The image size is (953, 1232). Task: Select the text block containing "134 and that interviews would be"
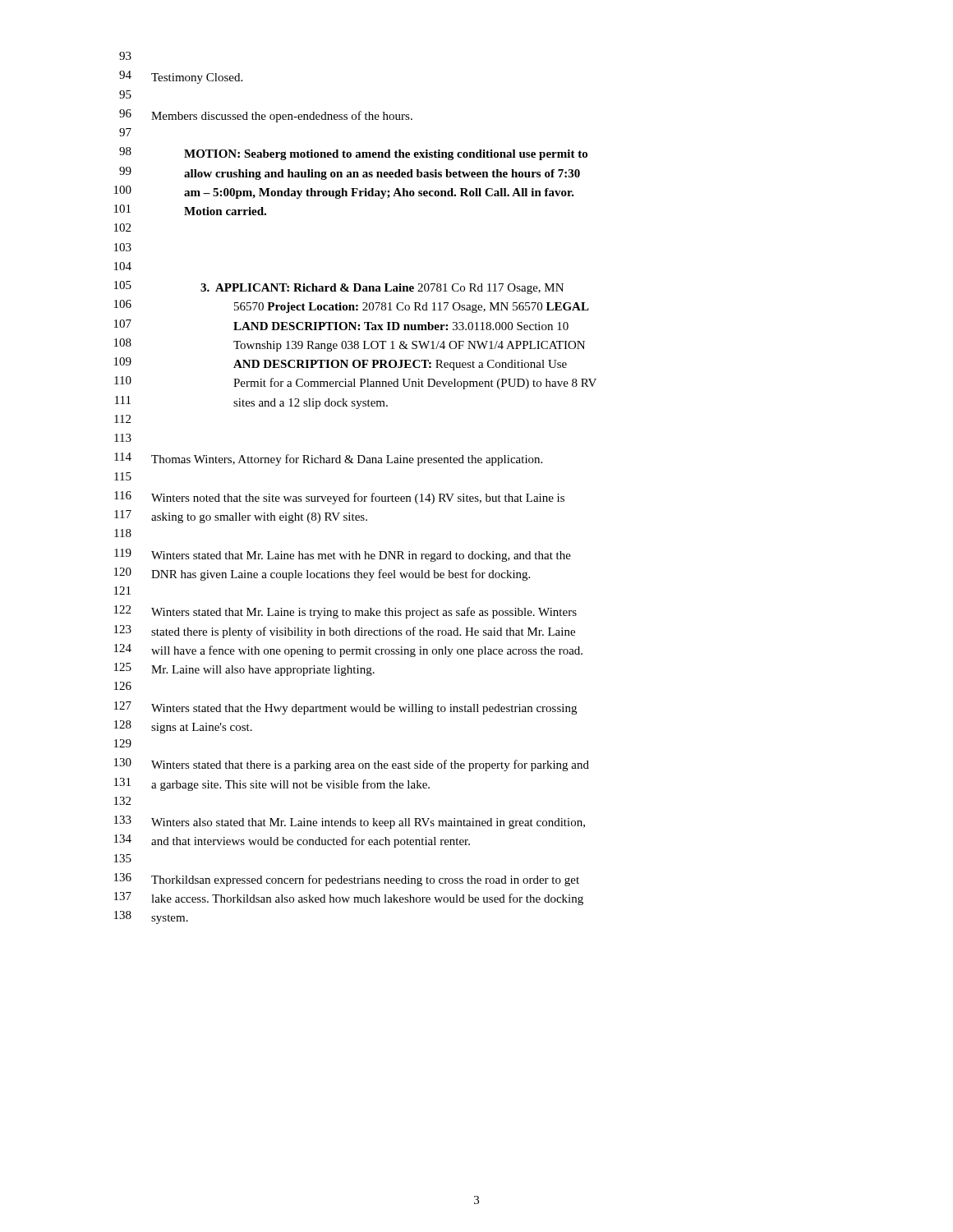[x=292, y=841]
